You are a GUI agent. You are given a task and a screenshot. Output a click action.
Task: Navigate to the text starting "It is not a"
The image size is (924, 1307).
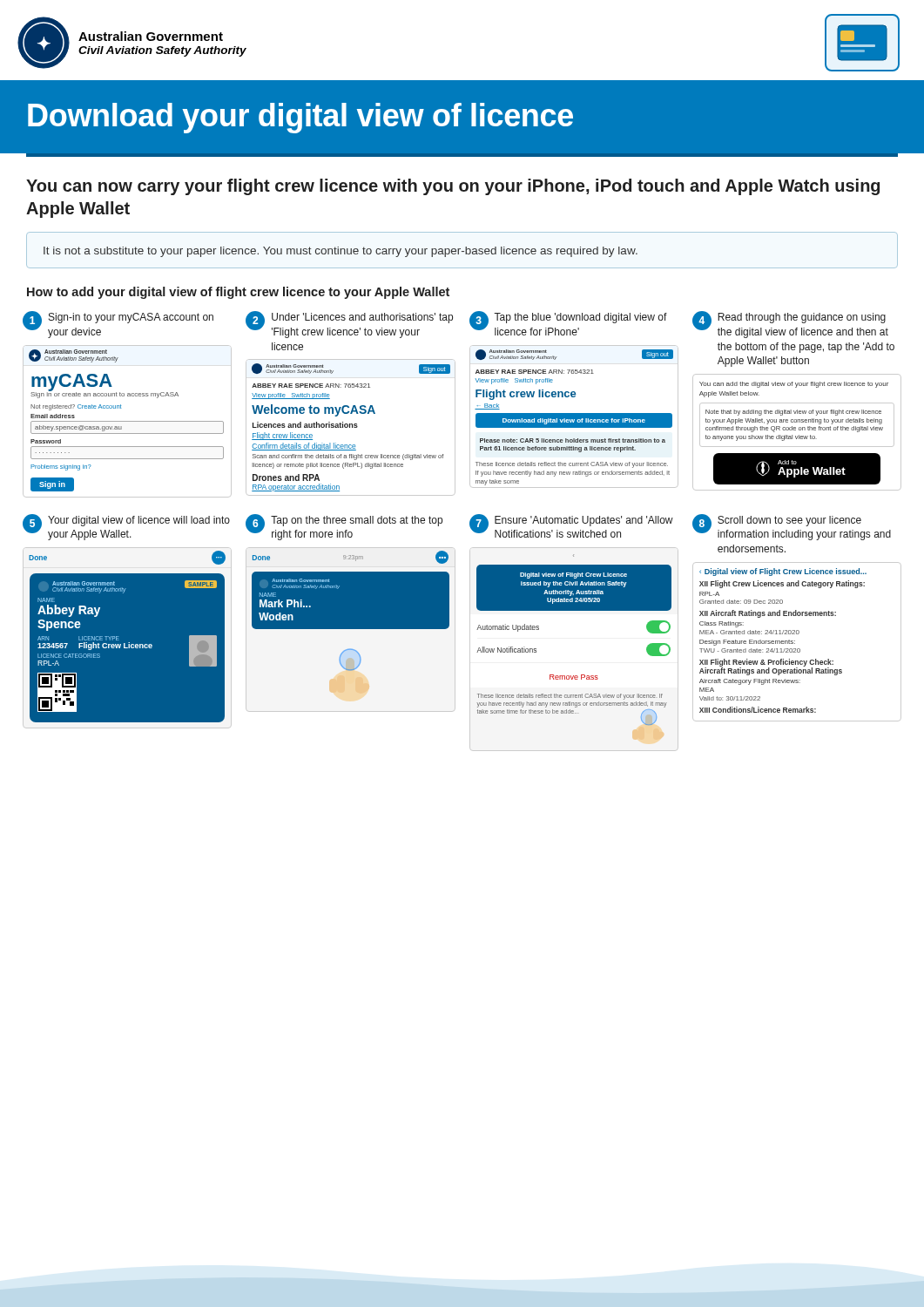coord(340,251)
